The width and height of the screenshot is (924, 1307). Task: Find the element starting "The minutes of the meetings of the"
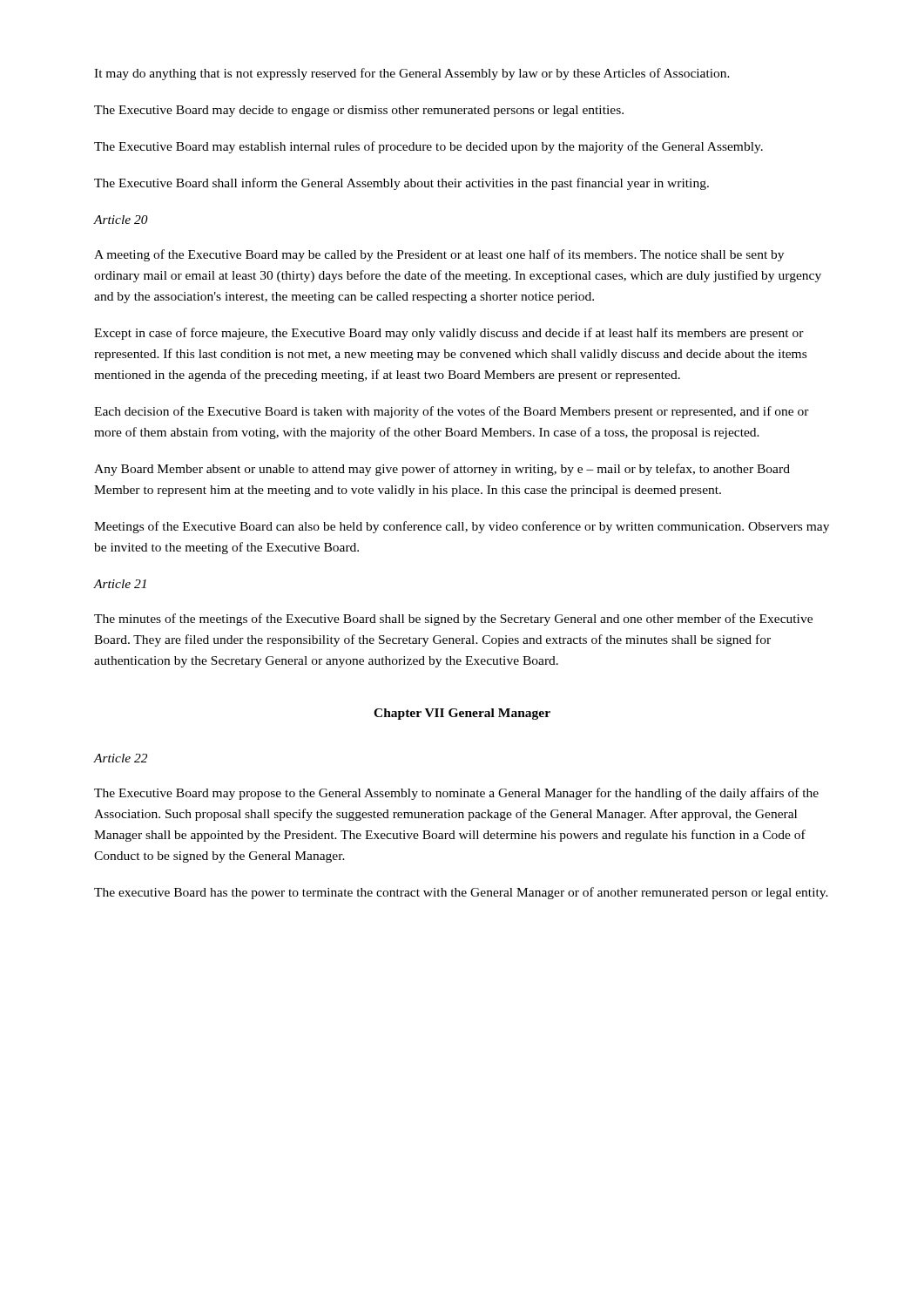[x=454, y=639]
